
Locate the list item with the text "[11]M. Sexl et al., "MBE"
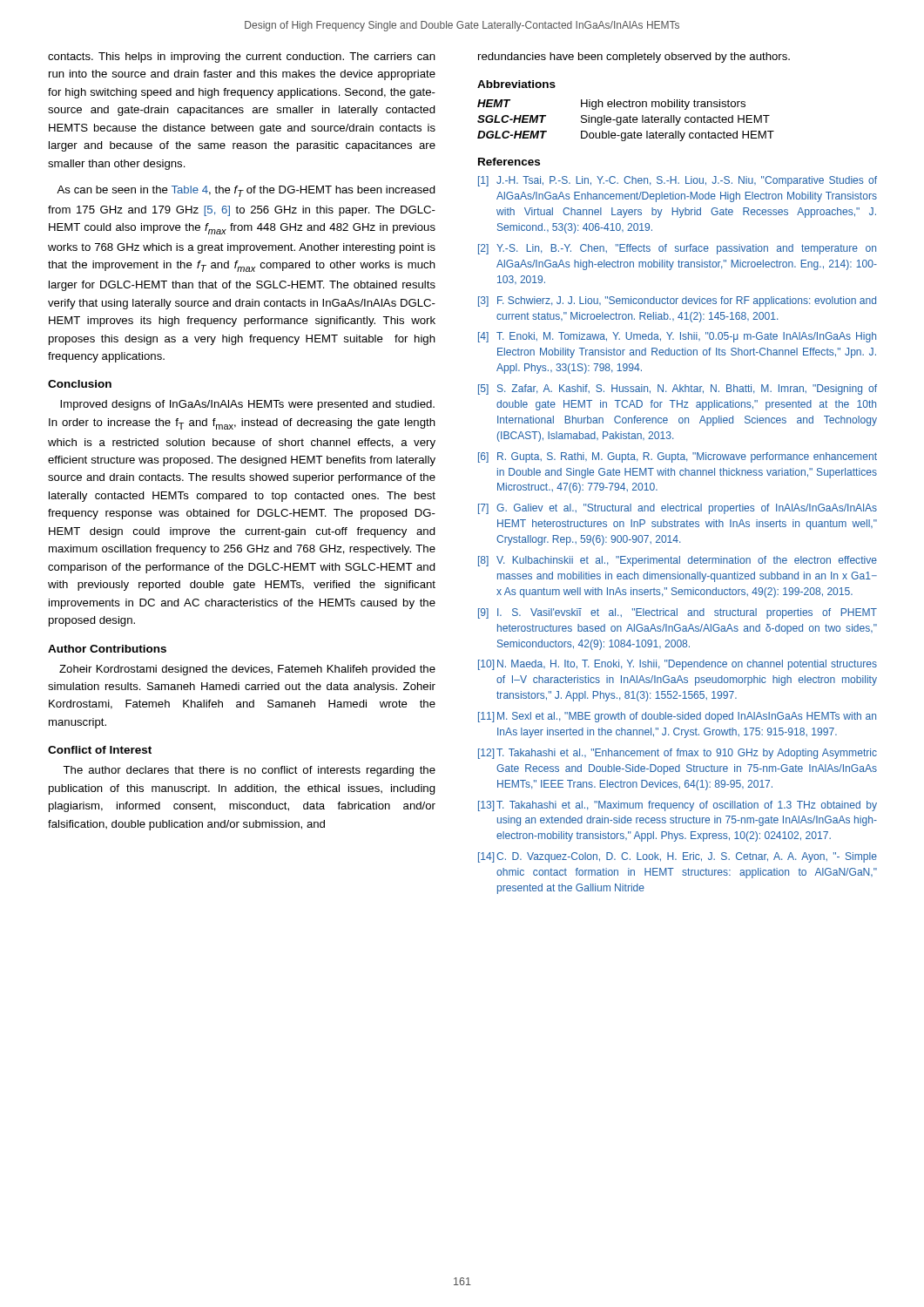677,725
